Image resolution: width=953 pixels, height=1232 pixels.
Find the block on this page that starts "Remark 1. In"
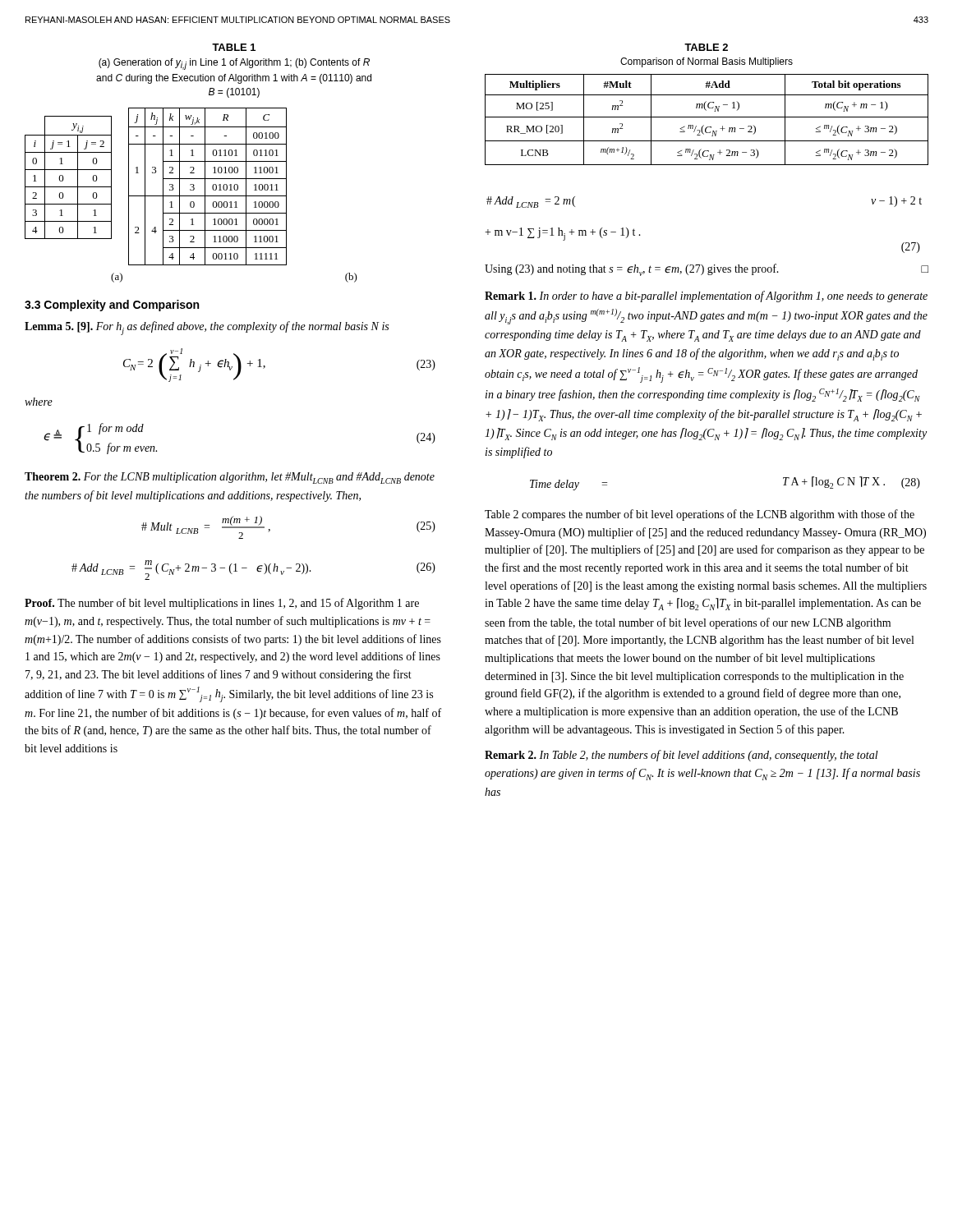pyautogui.click(x=706, y=374)
